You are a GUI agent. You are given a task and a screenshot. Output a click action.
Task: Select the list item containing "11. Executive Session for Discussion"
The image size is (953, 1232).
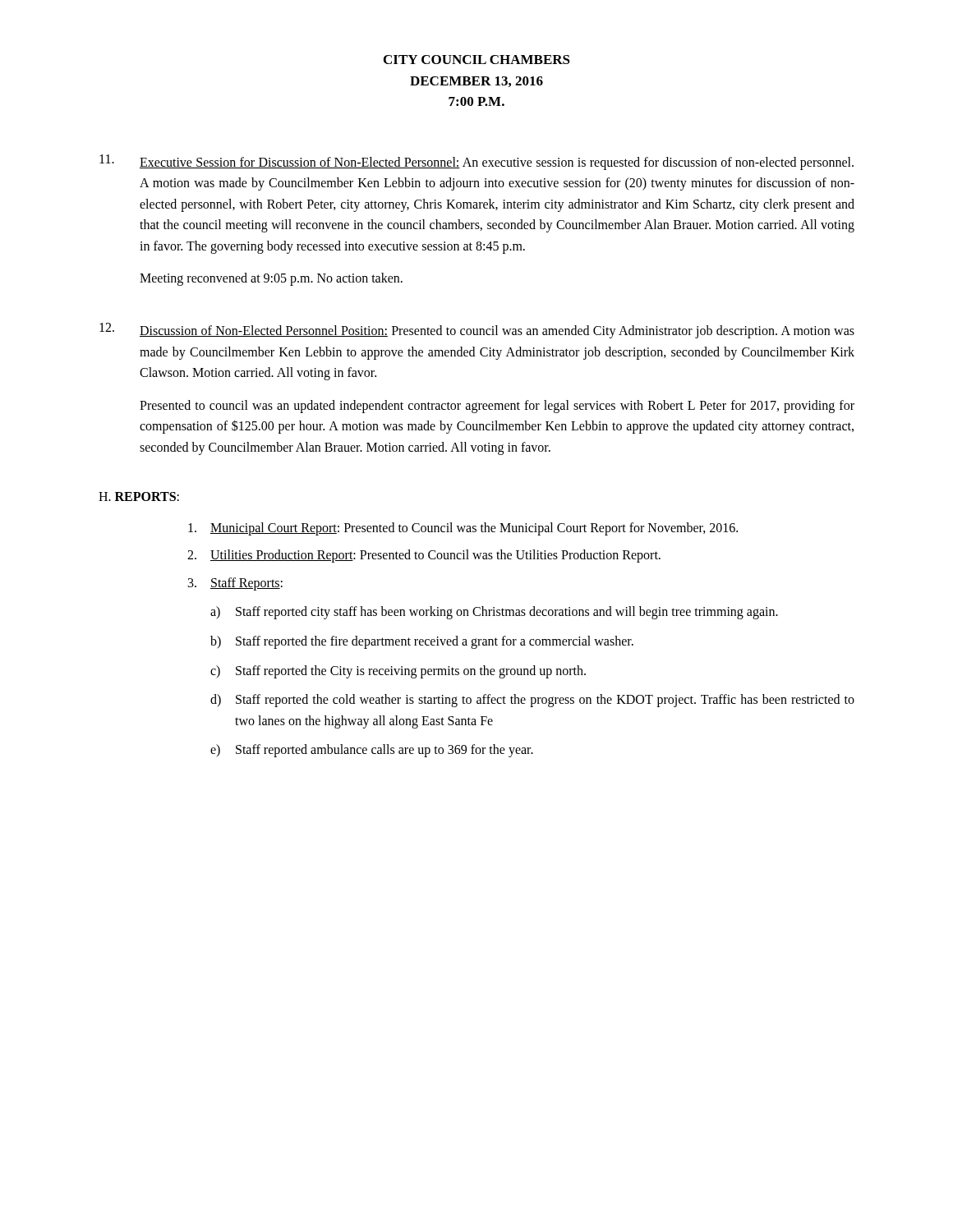click(476, 226)
